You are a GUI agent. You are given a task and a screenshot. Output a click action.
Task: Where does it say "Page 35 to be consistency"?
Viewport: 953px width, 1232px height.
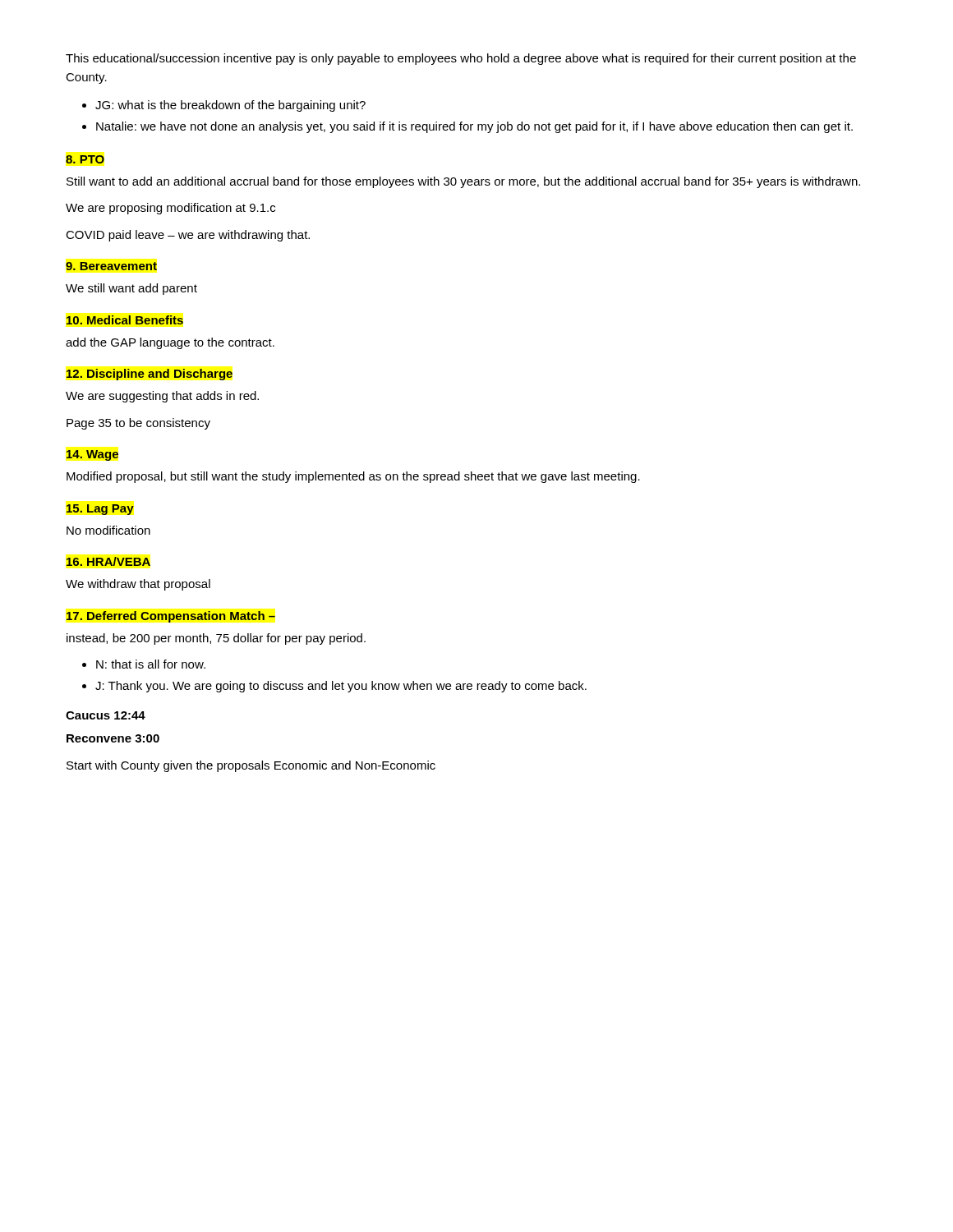point(138,422)
